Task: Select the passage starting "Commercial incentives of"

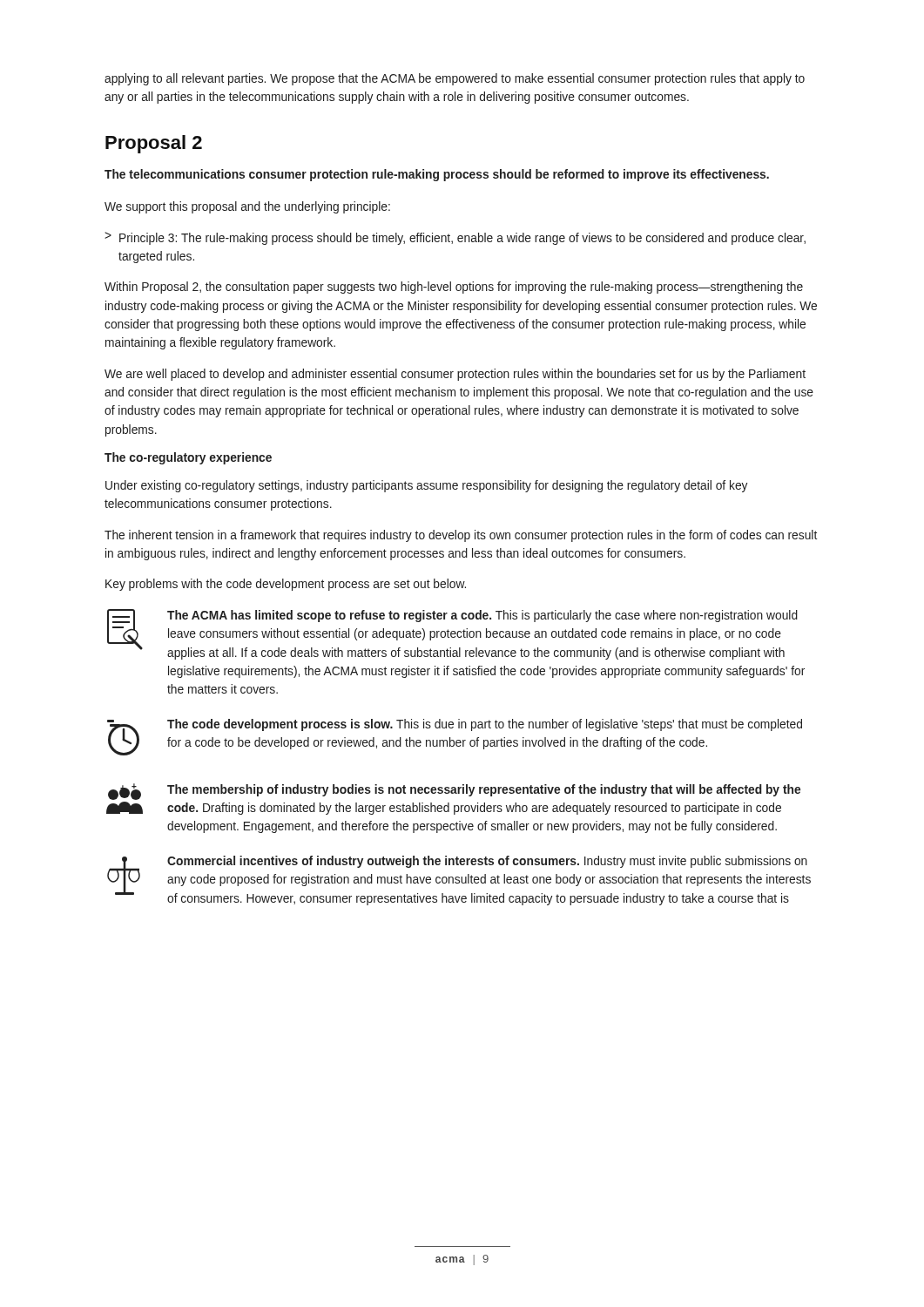Action: click(x=462, y=880)
